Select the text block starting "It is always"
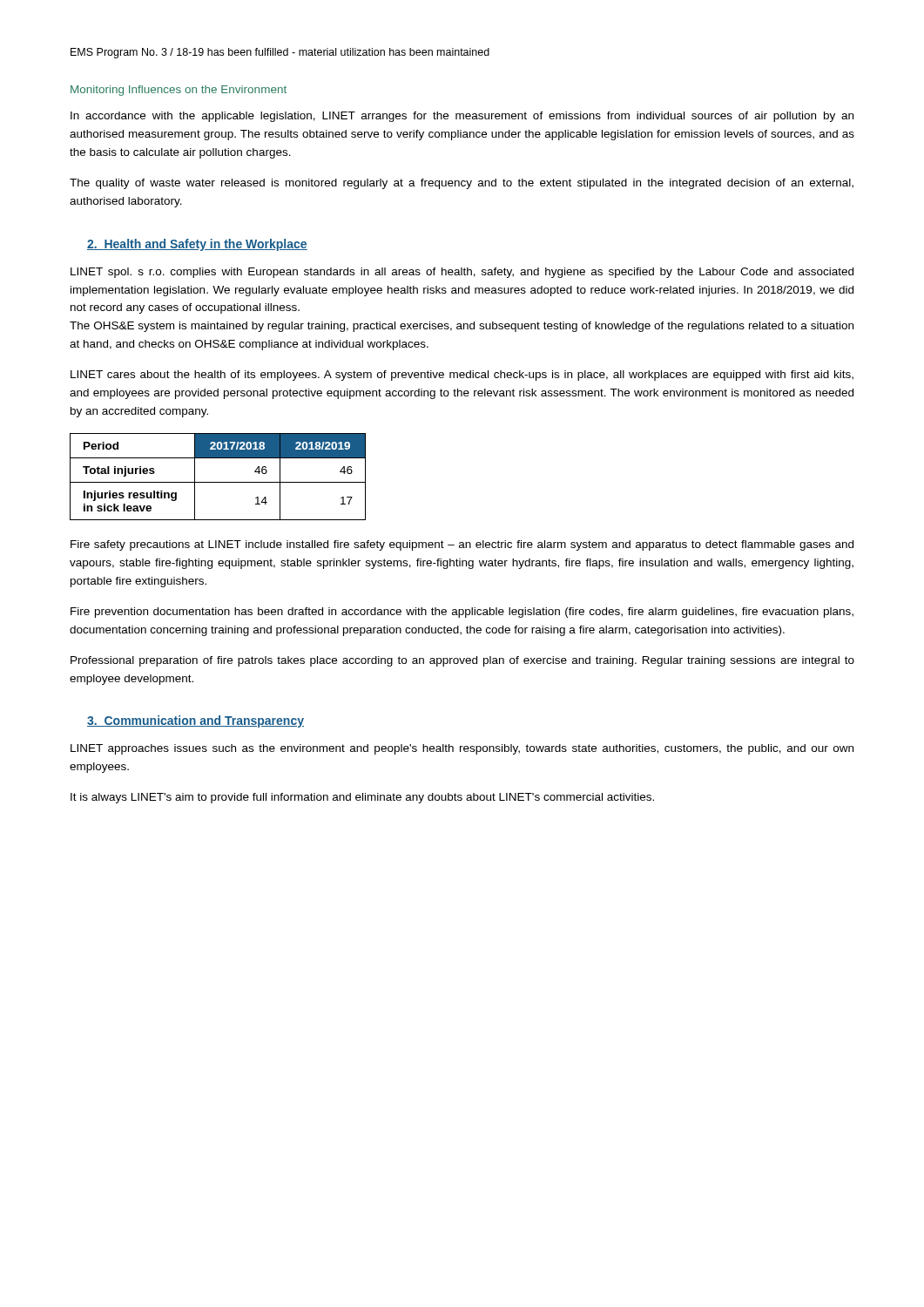This screenshot has width=924, height=1307. [x=462, y=798]
